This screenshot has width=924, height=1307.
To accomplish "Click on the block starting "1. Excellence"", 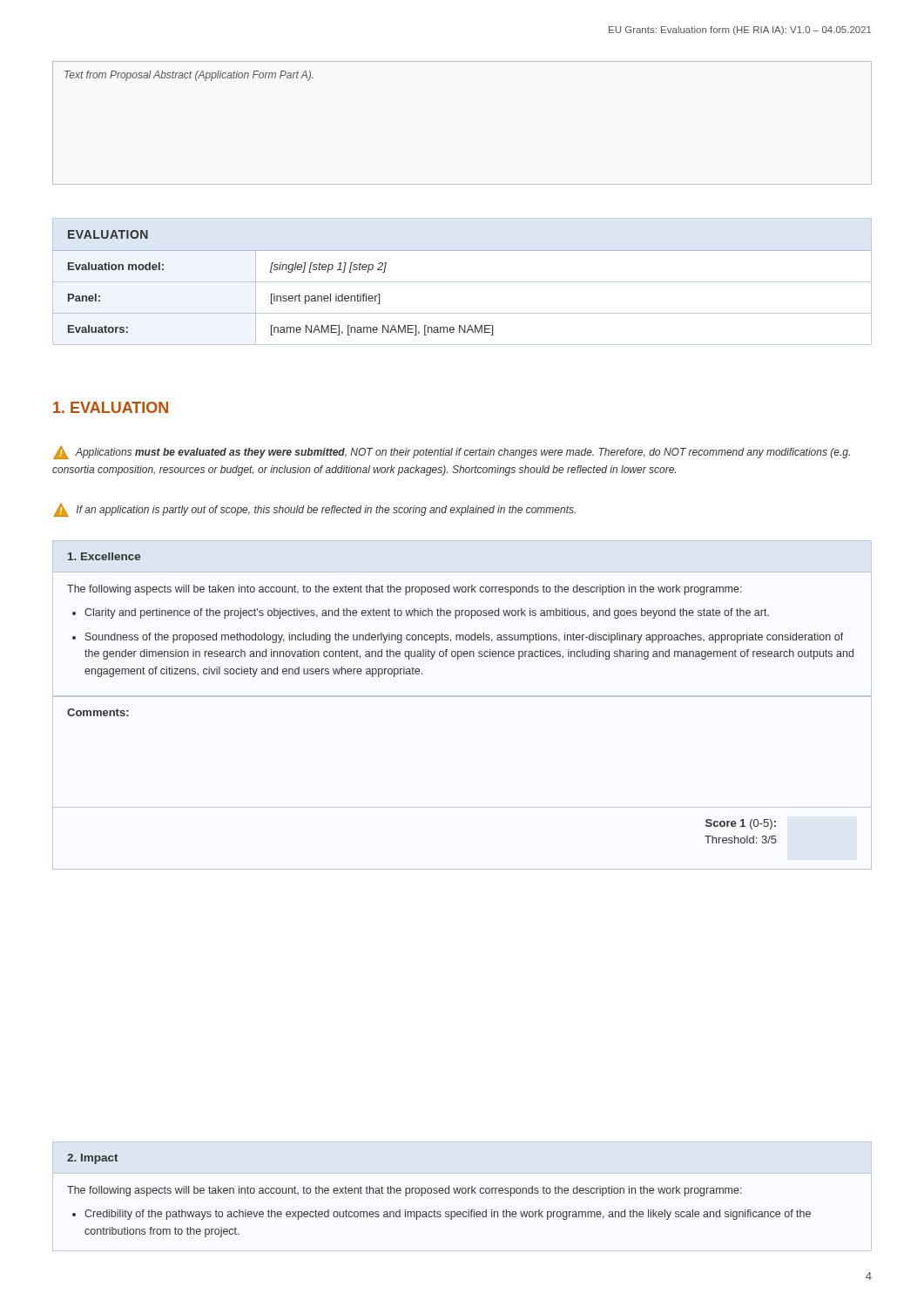I will click(104, 556).
